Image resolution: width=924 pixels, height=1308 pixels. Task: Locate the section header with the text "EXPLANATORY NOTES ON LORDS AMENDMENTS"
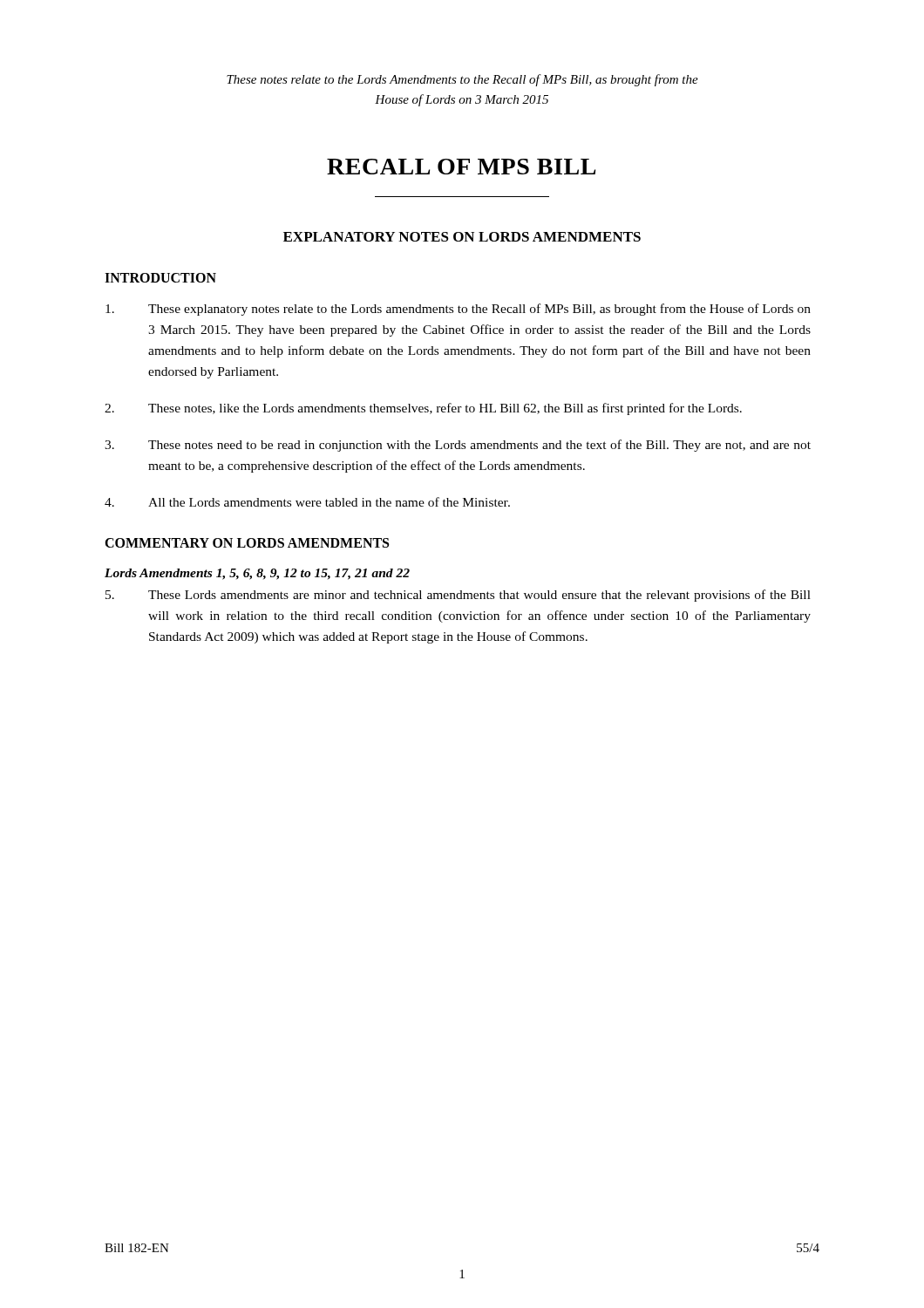(x=462, y=237)
